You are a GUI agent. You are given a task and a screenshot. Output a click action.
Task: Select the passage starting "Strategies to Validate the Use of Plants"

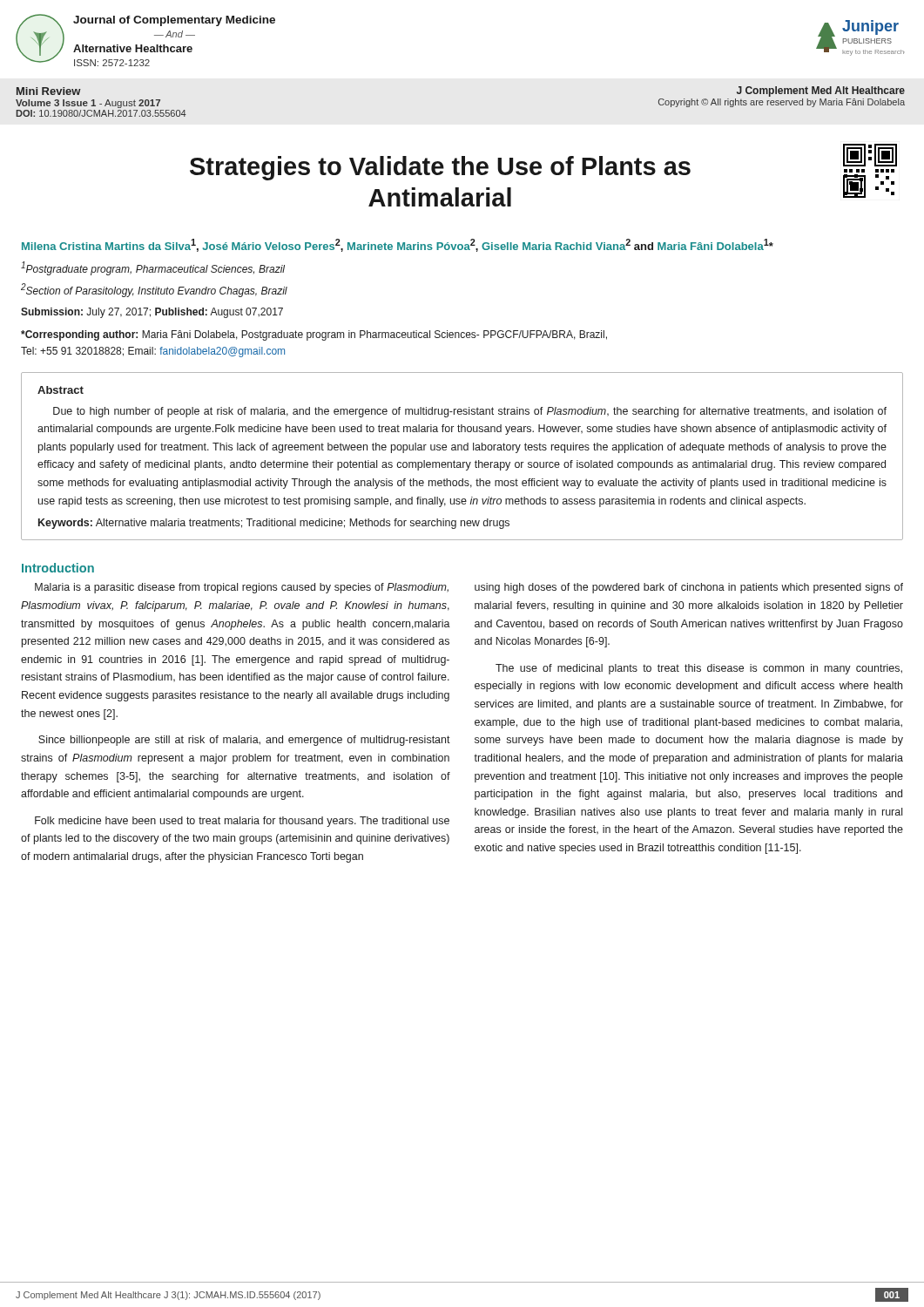tap(440, 182)
